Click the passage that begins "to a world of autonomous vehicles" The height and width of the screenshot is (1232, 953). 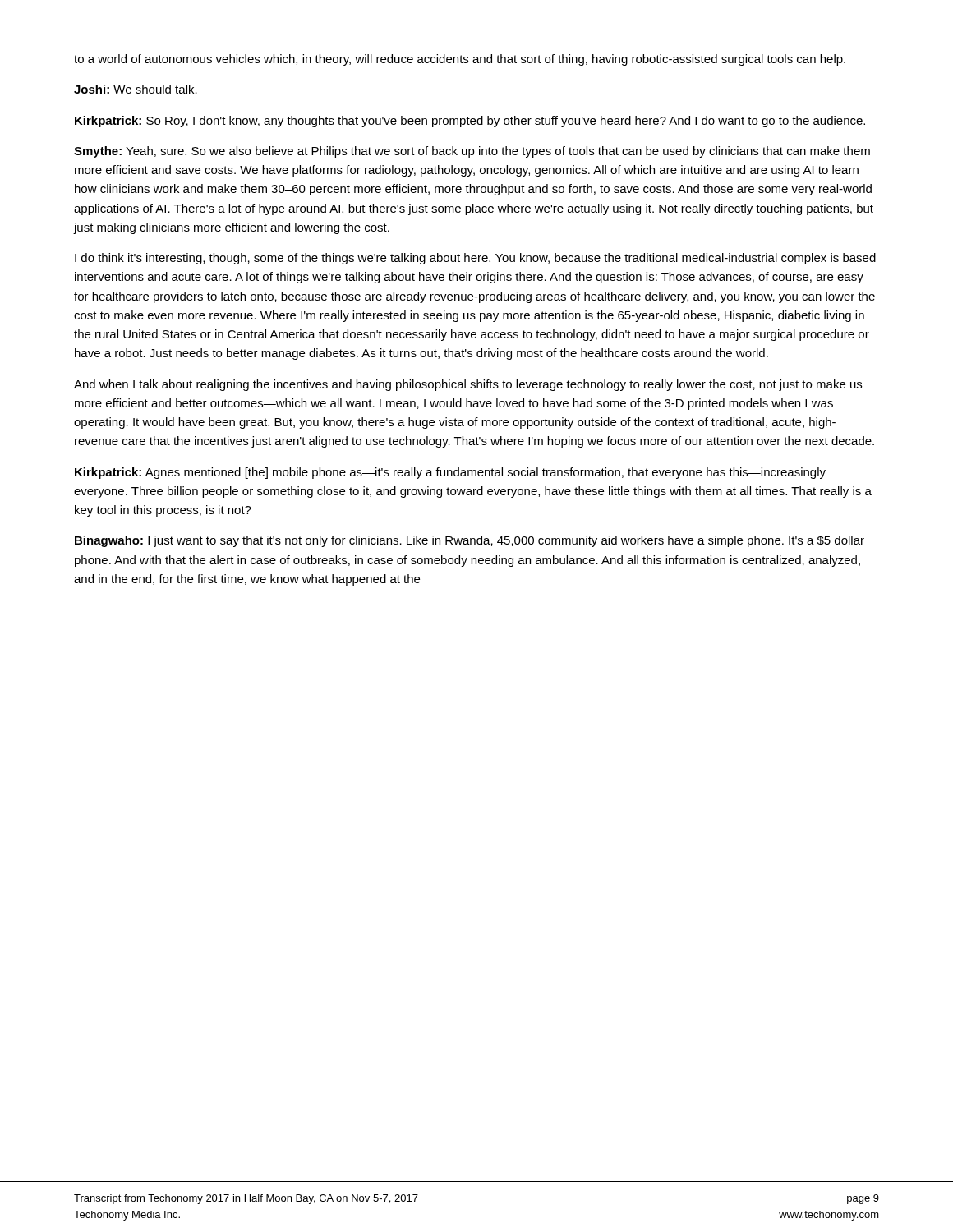[x=476, y=59]
